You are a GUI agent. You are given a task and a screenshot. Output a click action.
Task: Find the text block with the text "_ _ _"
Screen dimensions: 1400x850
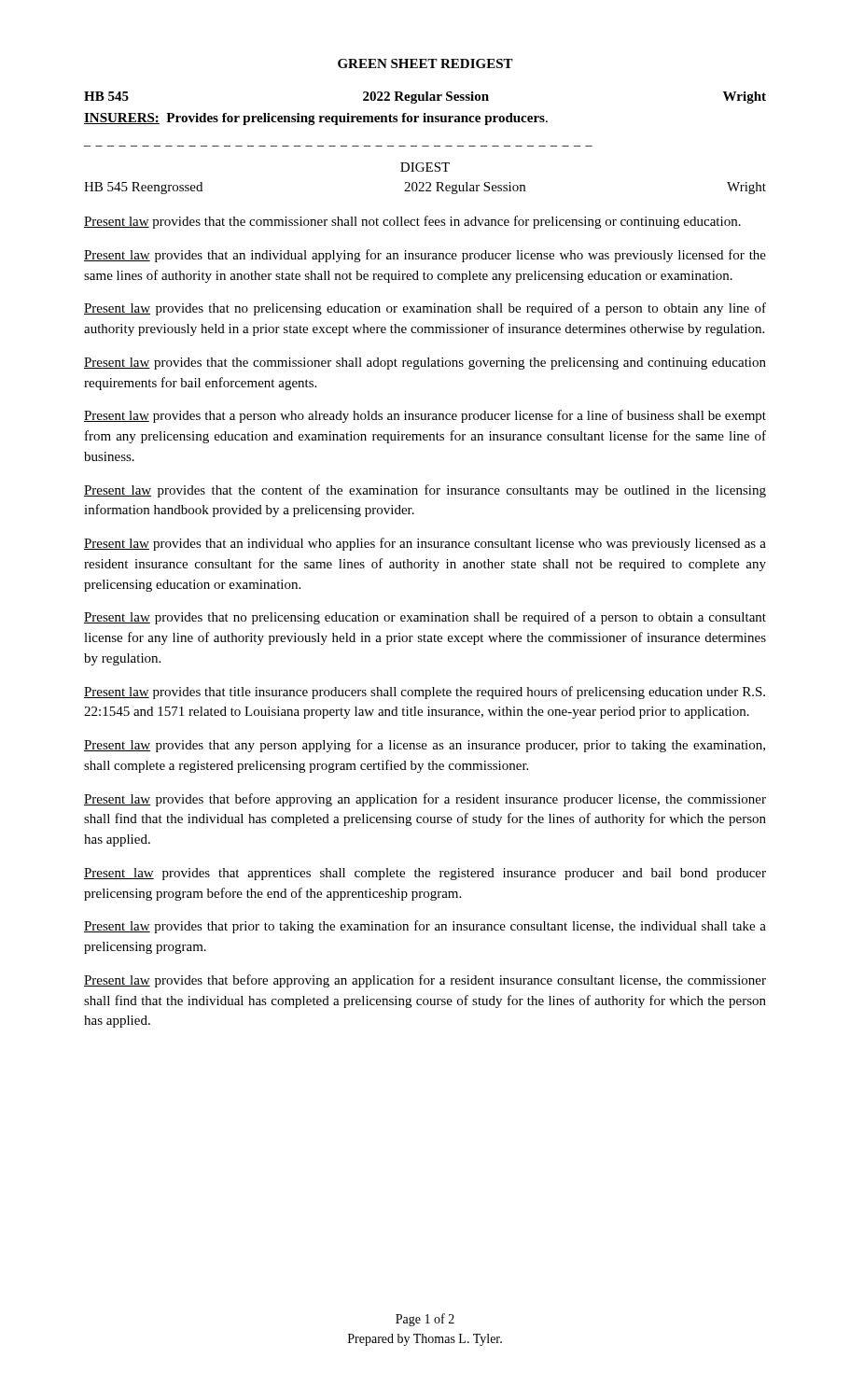coord(338,140)
